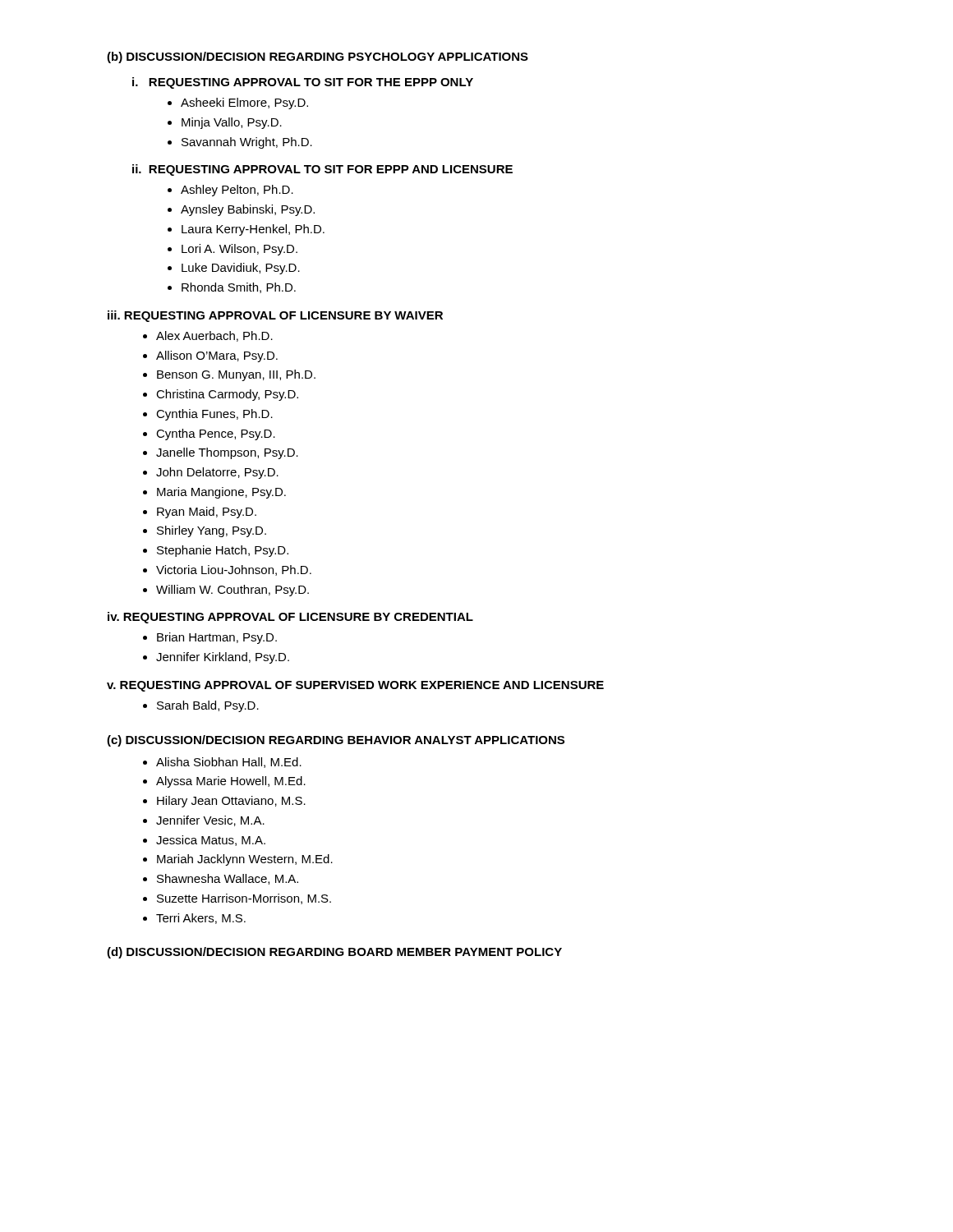Viewport: 953px width, 1232px height.
Task: Point to "Stephanie Hatch, Psy.D."
Action: pos(223,550)
